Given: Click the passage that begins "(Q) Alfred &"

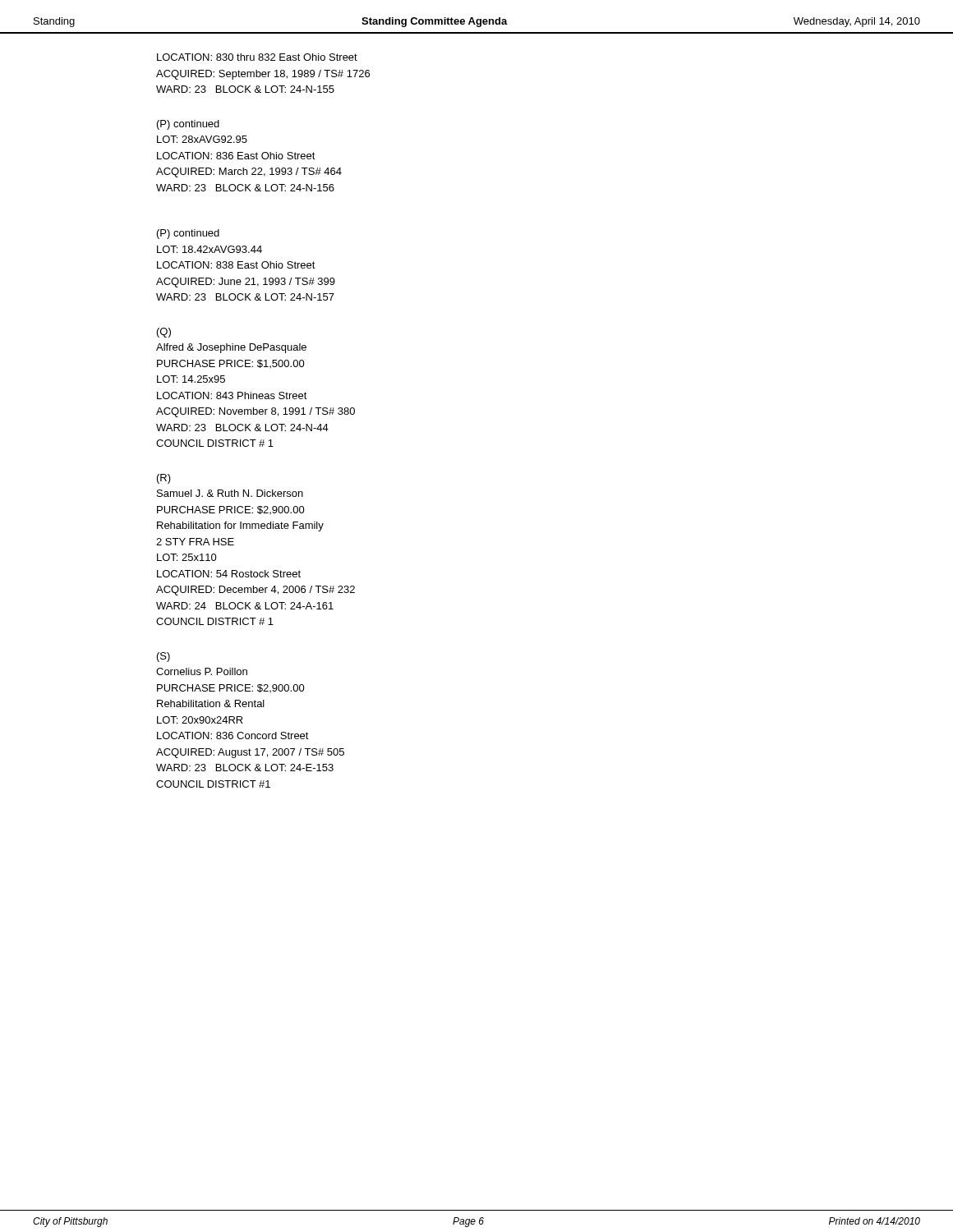Looking at the screenshot, I should [164, 333].
